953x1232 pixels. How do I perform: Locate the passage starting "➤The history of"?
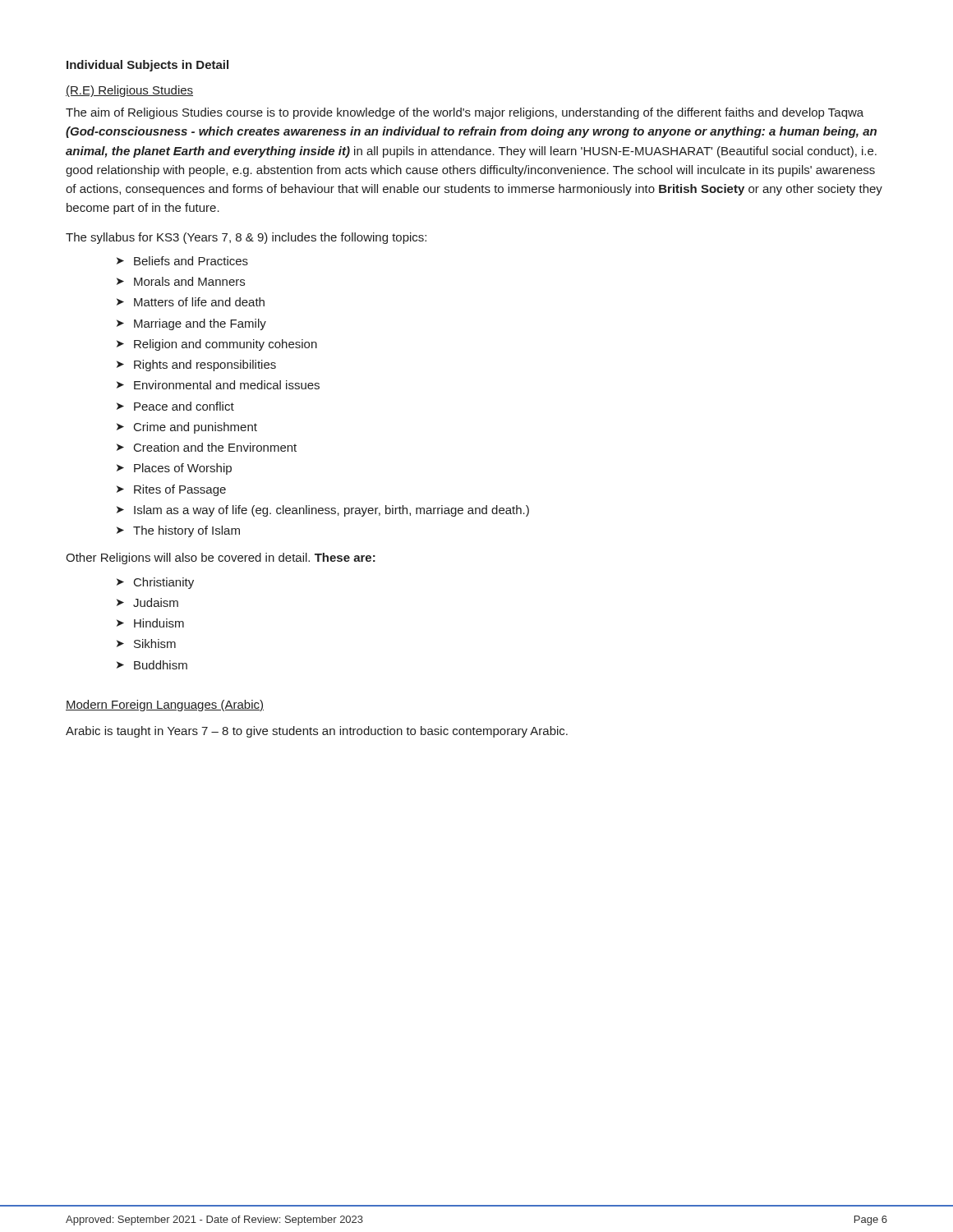coord(178,530)
